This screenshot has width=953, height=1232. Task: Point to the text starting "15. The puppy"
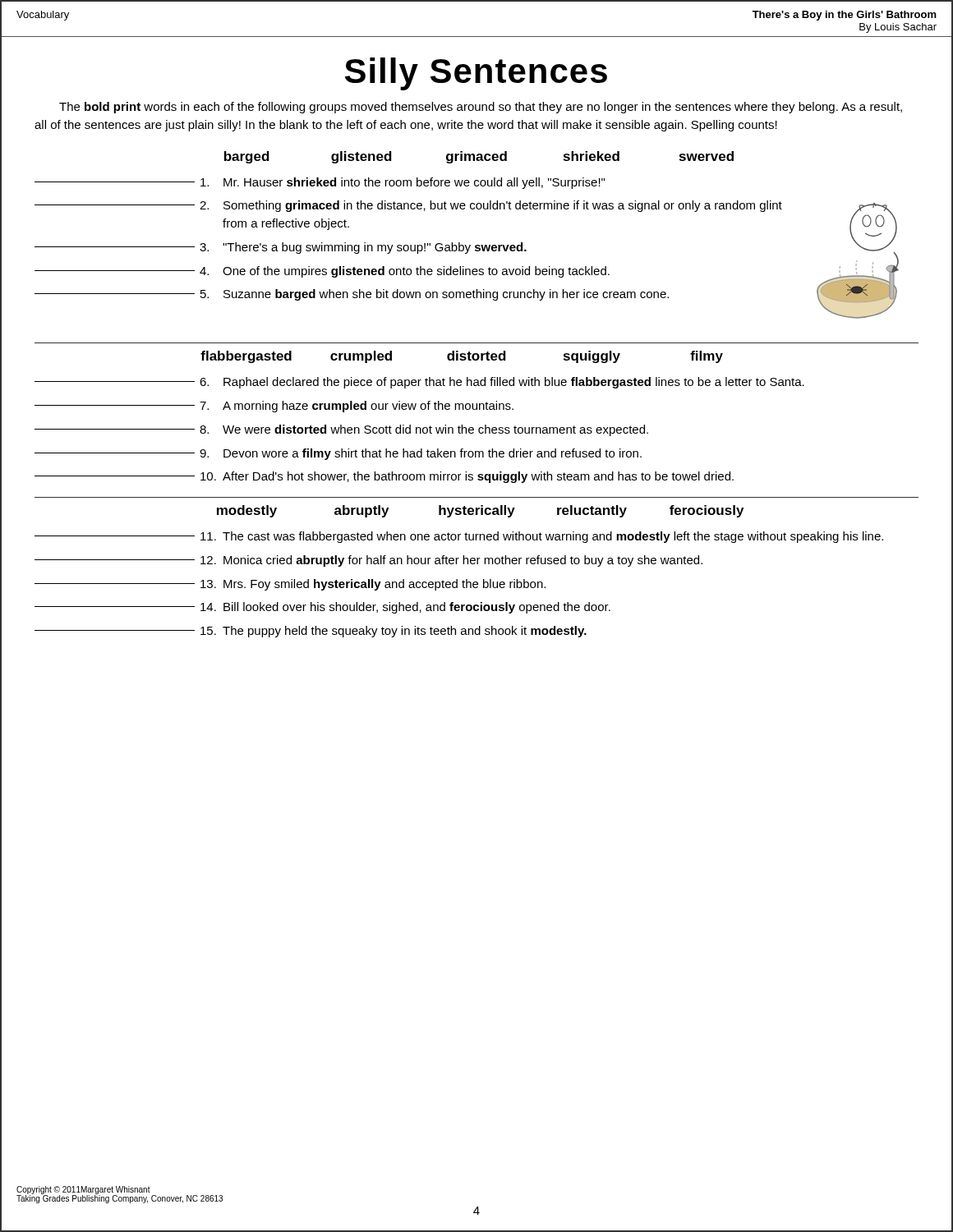(x=476, y=631)
